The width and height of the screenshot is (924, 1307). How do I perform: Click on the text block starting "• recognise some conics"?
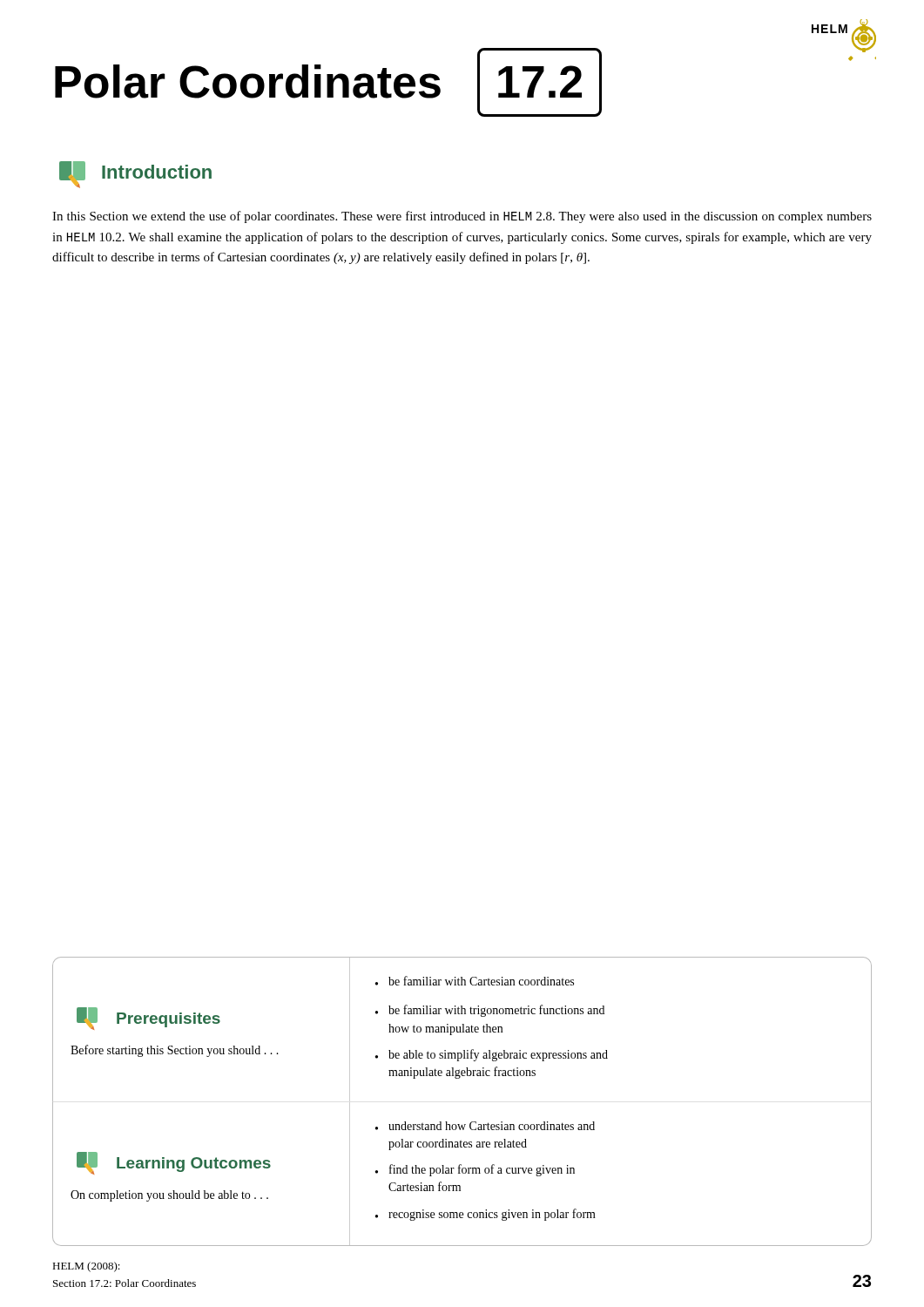(x=485, y=1216)
